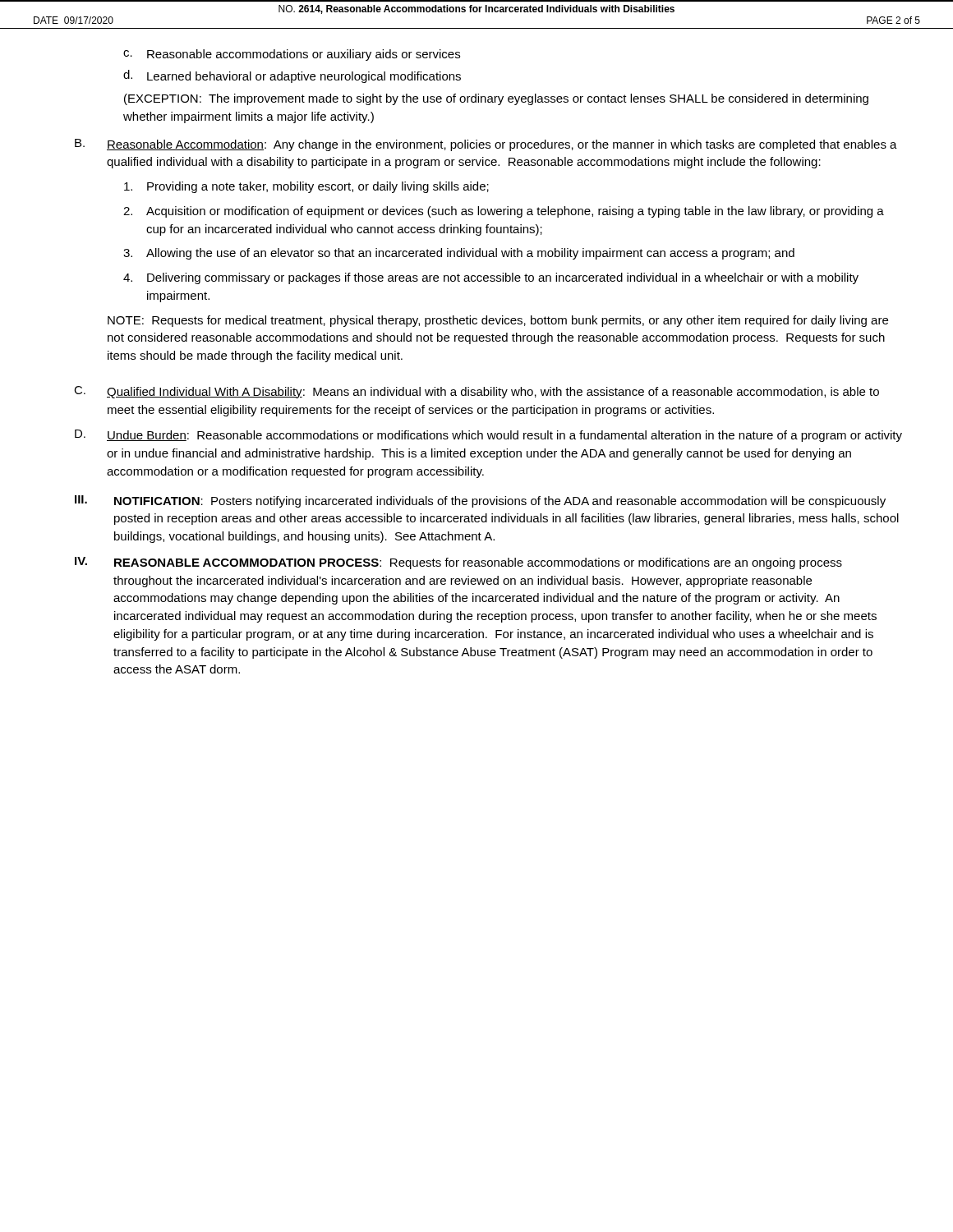Click on the list item that reads "2. Acquisition or modification of equipment or"

pyautogui.click(x=513, y=220)
